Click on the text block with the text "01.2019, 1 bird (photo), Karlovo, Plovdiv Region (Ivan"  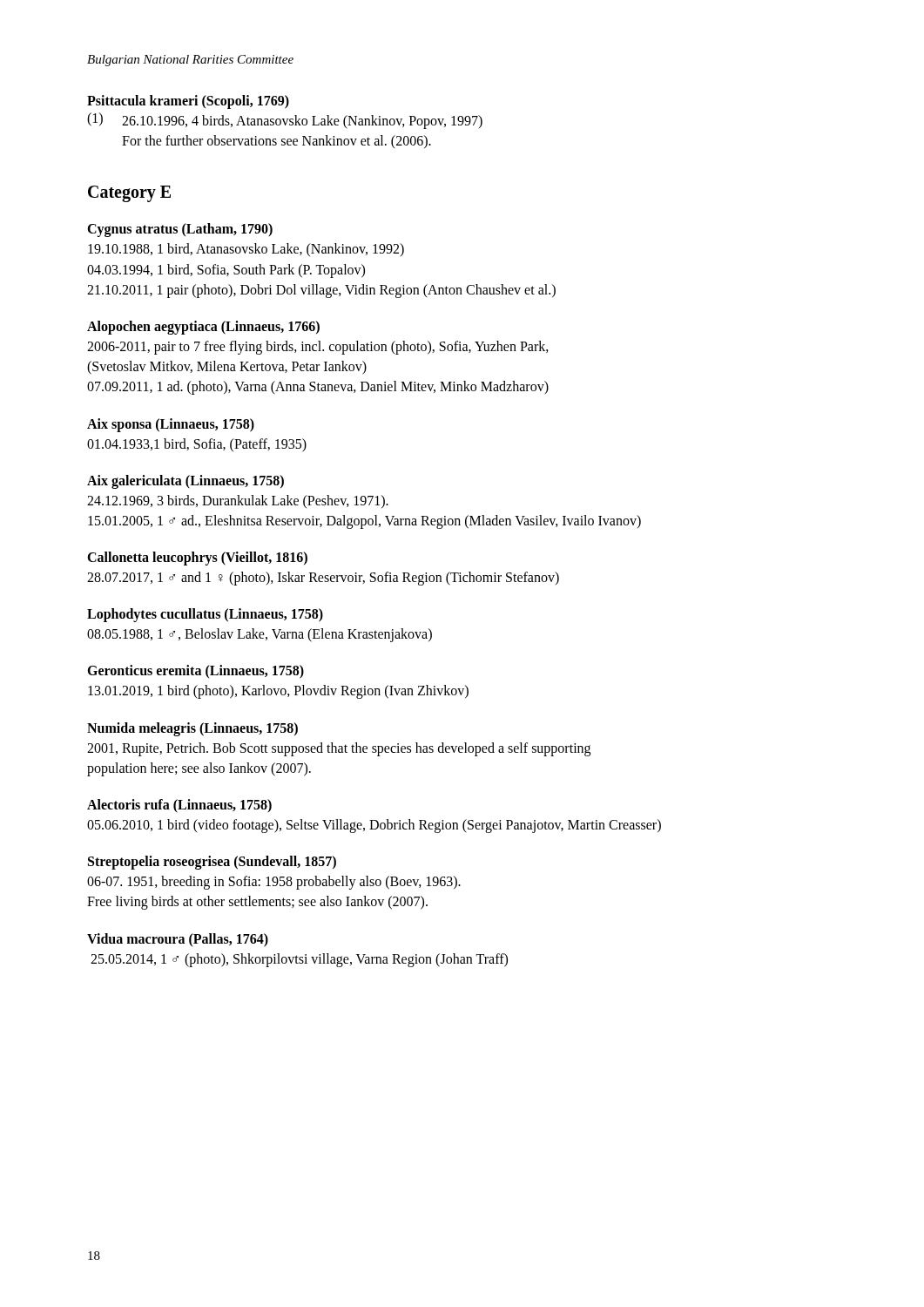(x=278, y=691)
